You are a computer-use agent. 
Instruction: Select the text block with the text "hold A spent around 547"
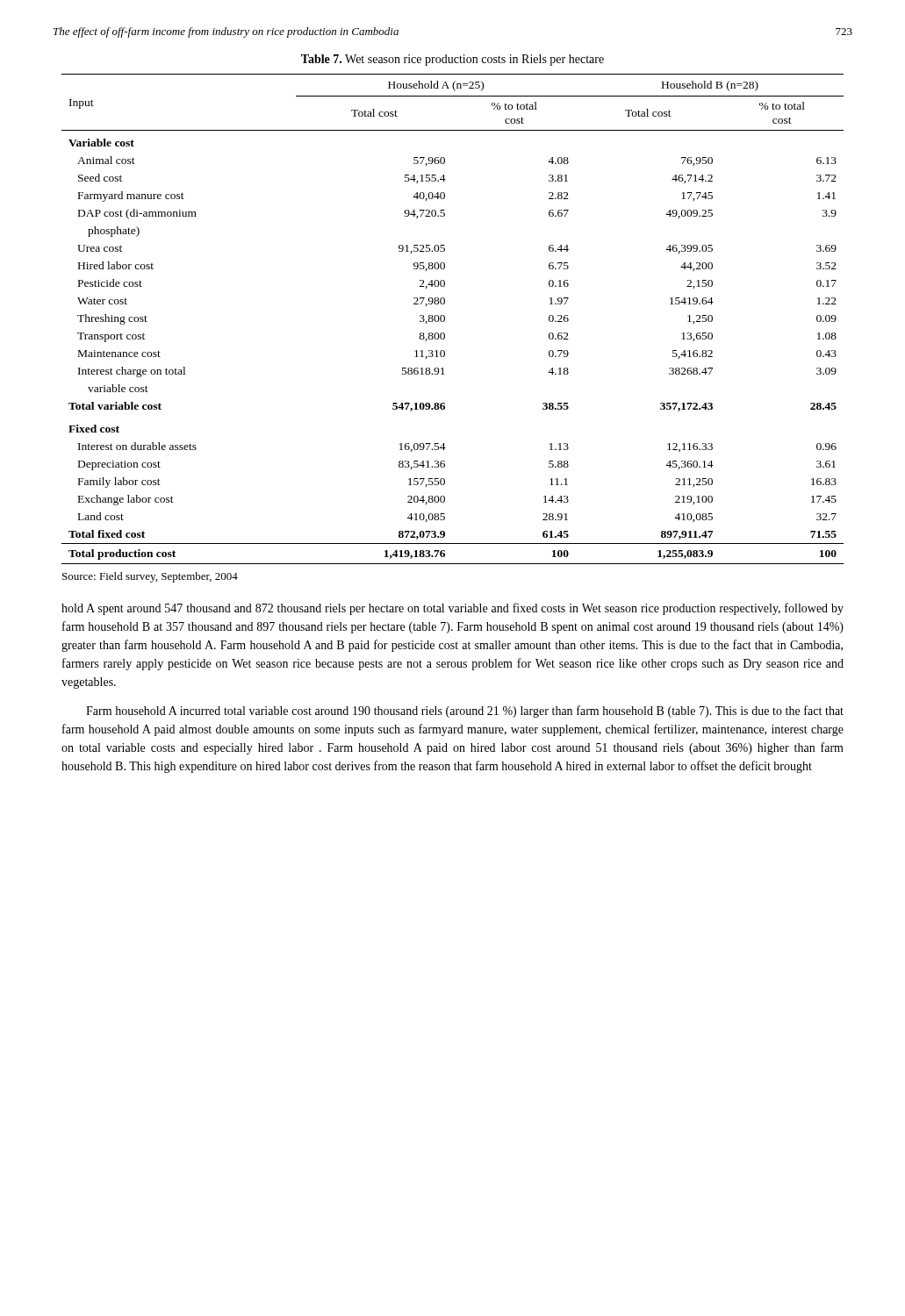coord(452,645)
